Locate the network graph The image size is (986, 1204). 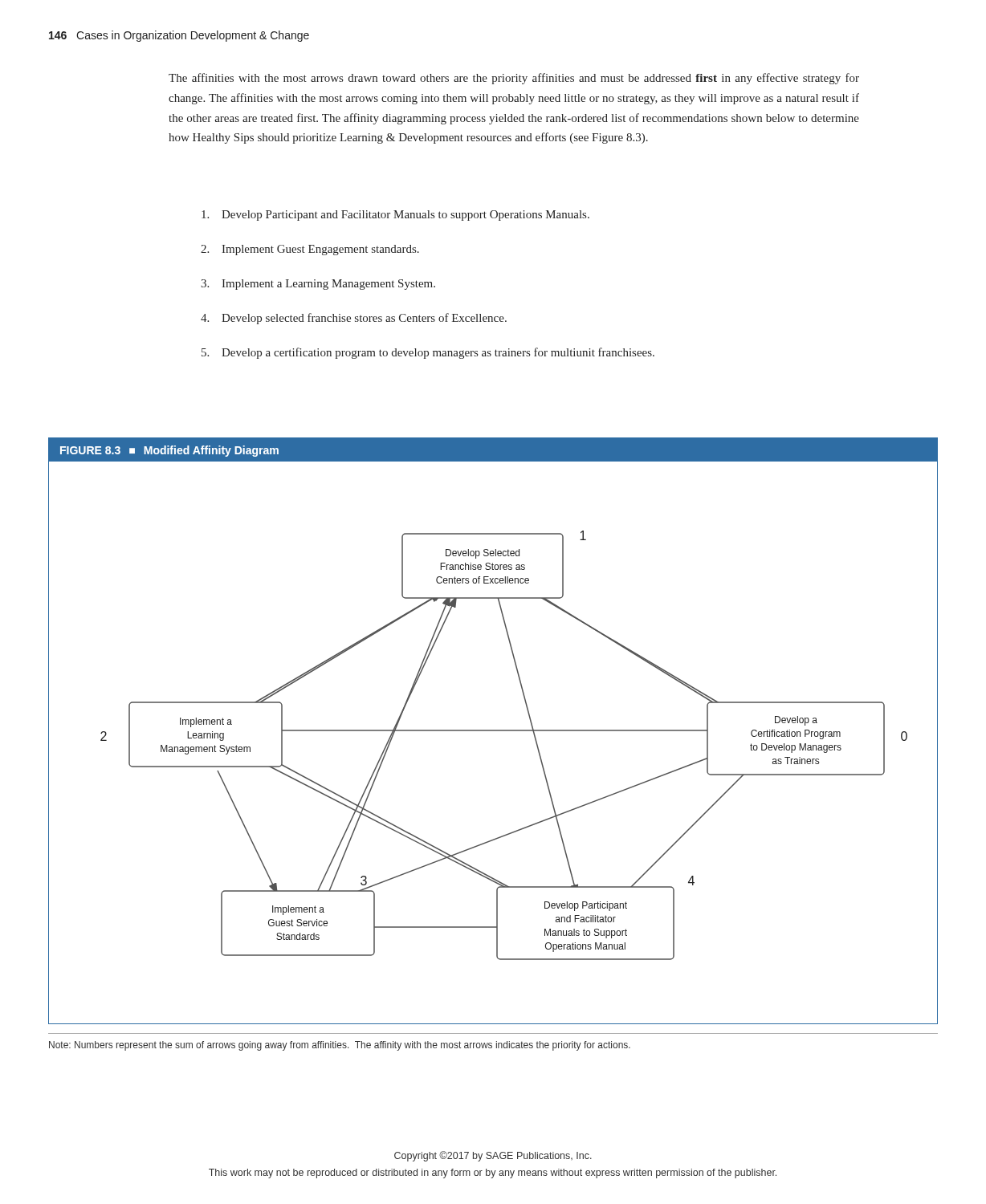point(493,743)
